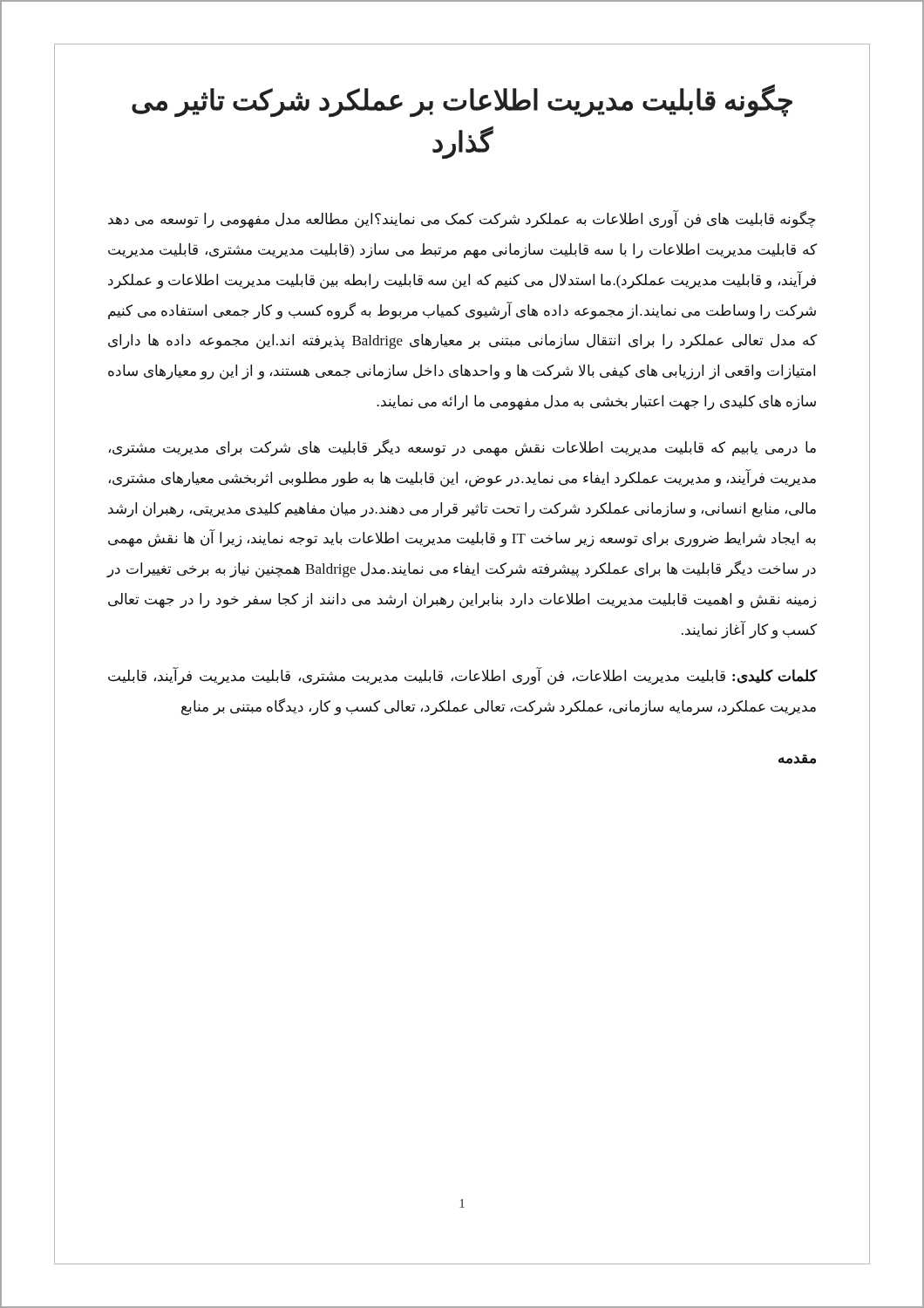
Task: Where is the passage that starts "ما درمی یابیم که قابلیت"?
Action: [x=462, y=539]
